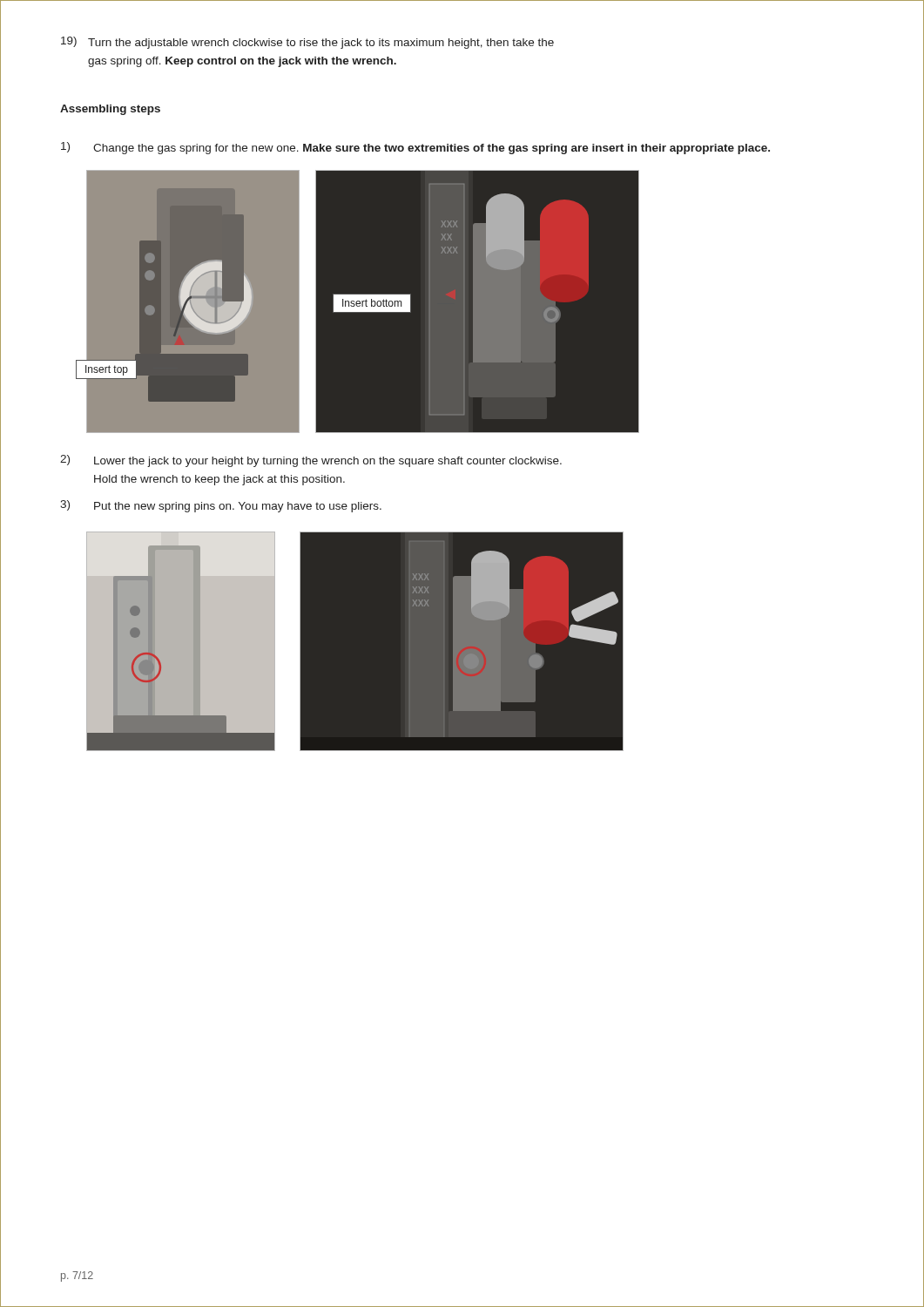Click on the region starting "1) Change the gas spring for"

pyautogui.click(x=415, y=148)
